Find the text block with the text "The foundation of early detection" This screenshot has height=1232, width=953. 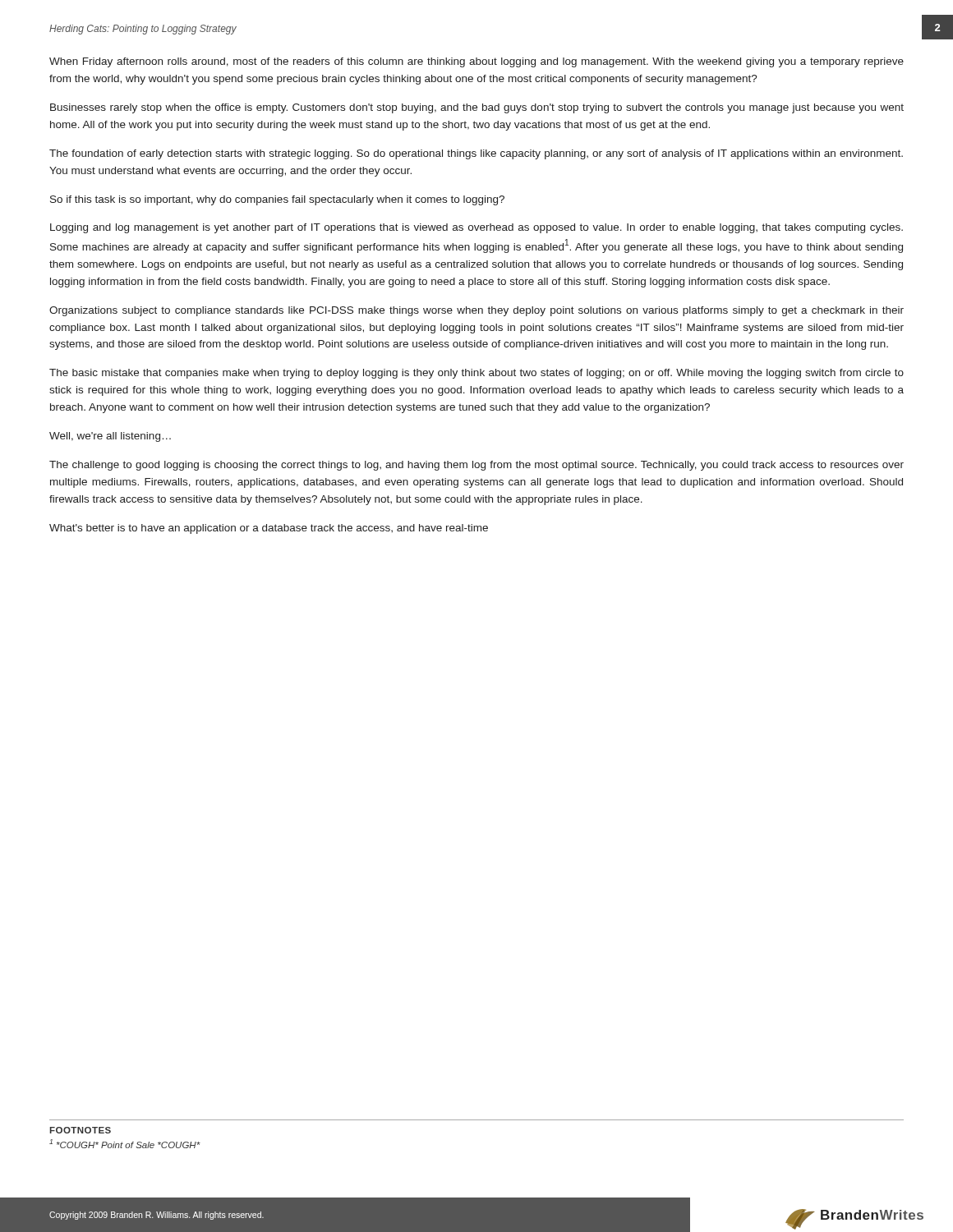click(x=476, y=162)
